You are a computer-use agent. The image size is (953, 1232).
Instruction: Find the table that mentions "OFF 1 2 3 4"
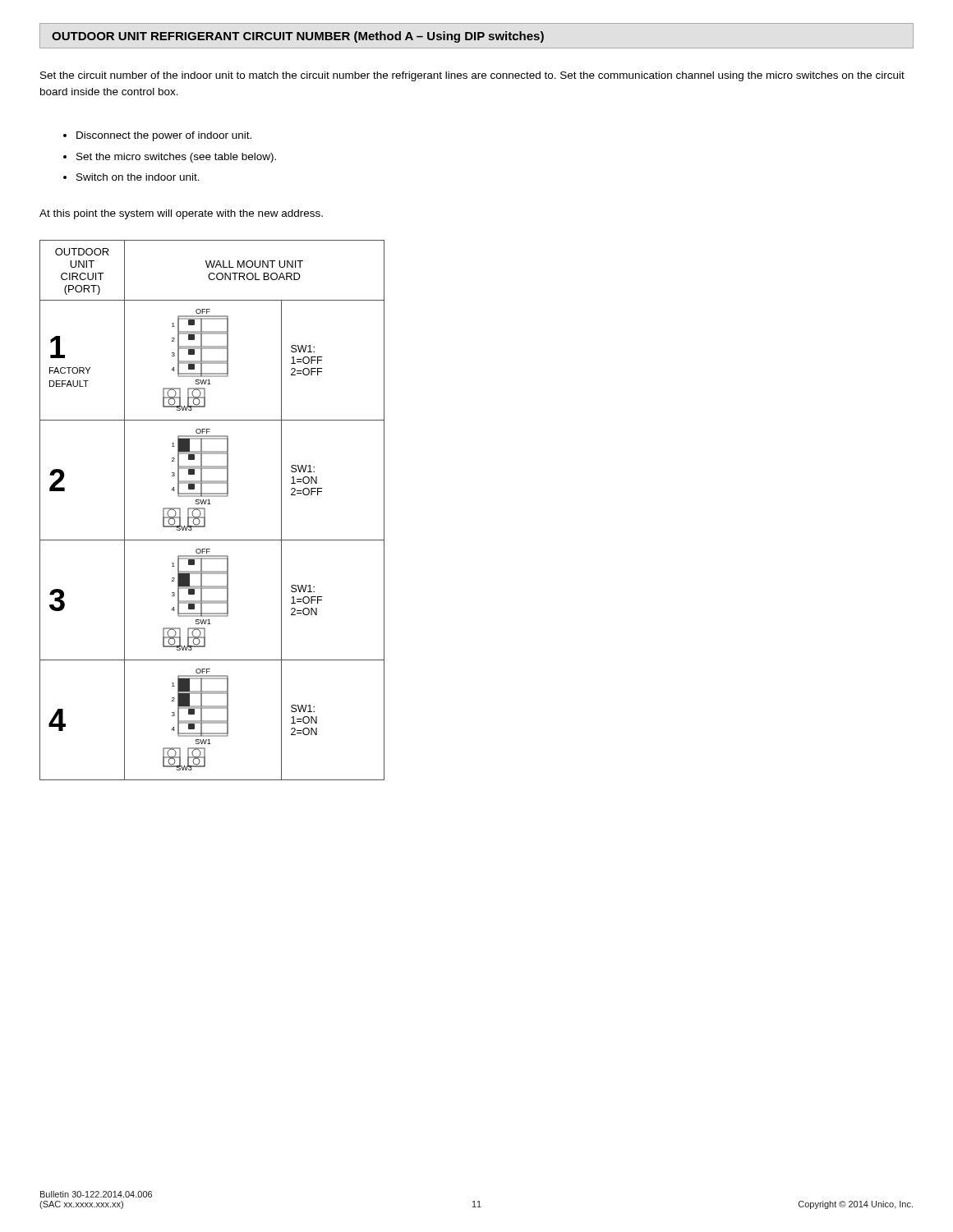[x=212, y=510]
